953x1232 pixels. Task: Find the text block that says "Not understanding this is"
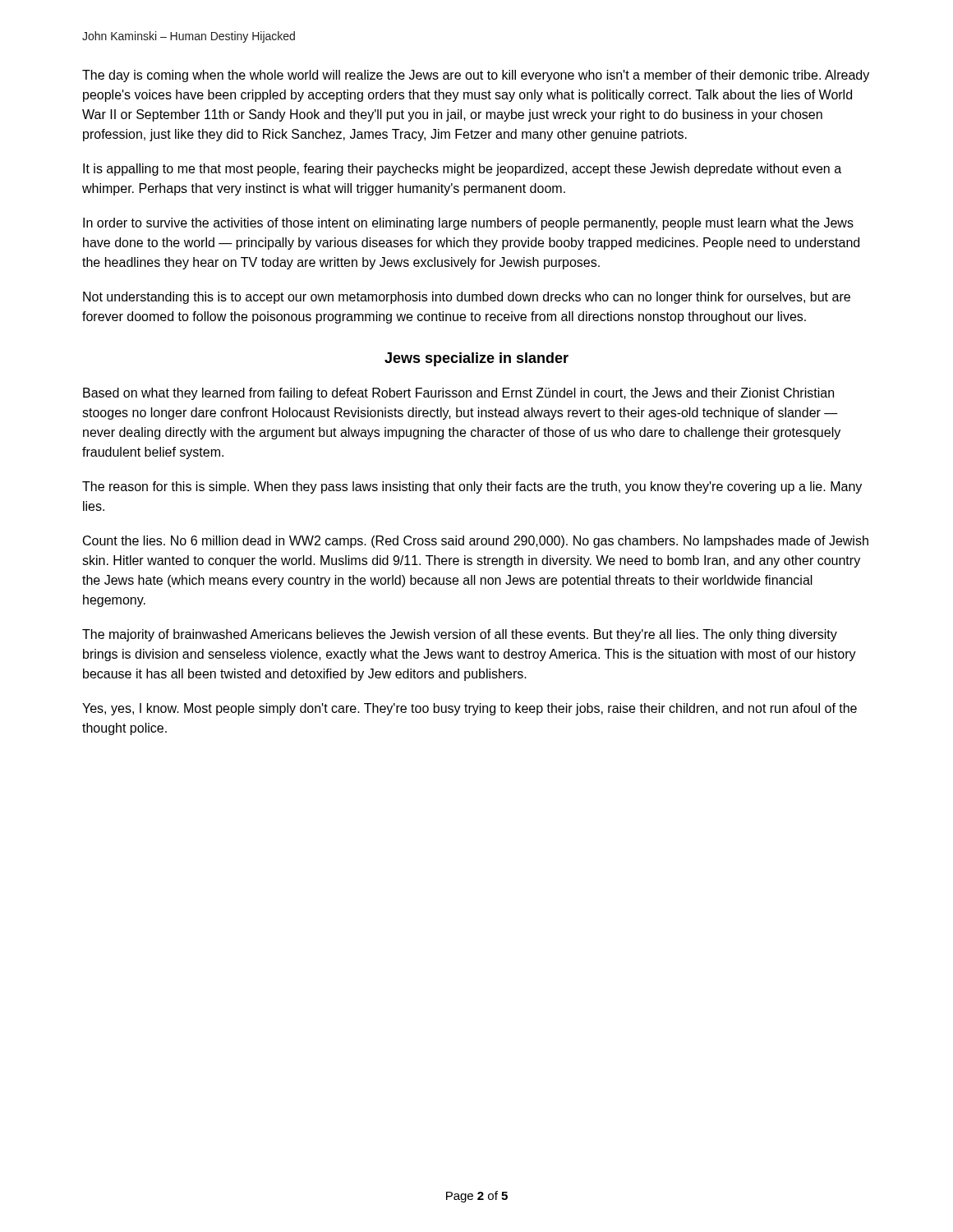476,307
